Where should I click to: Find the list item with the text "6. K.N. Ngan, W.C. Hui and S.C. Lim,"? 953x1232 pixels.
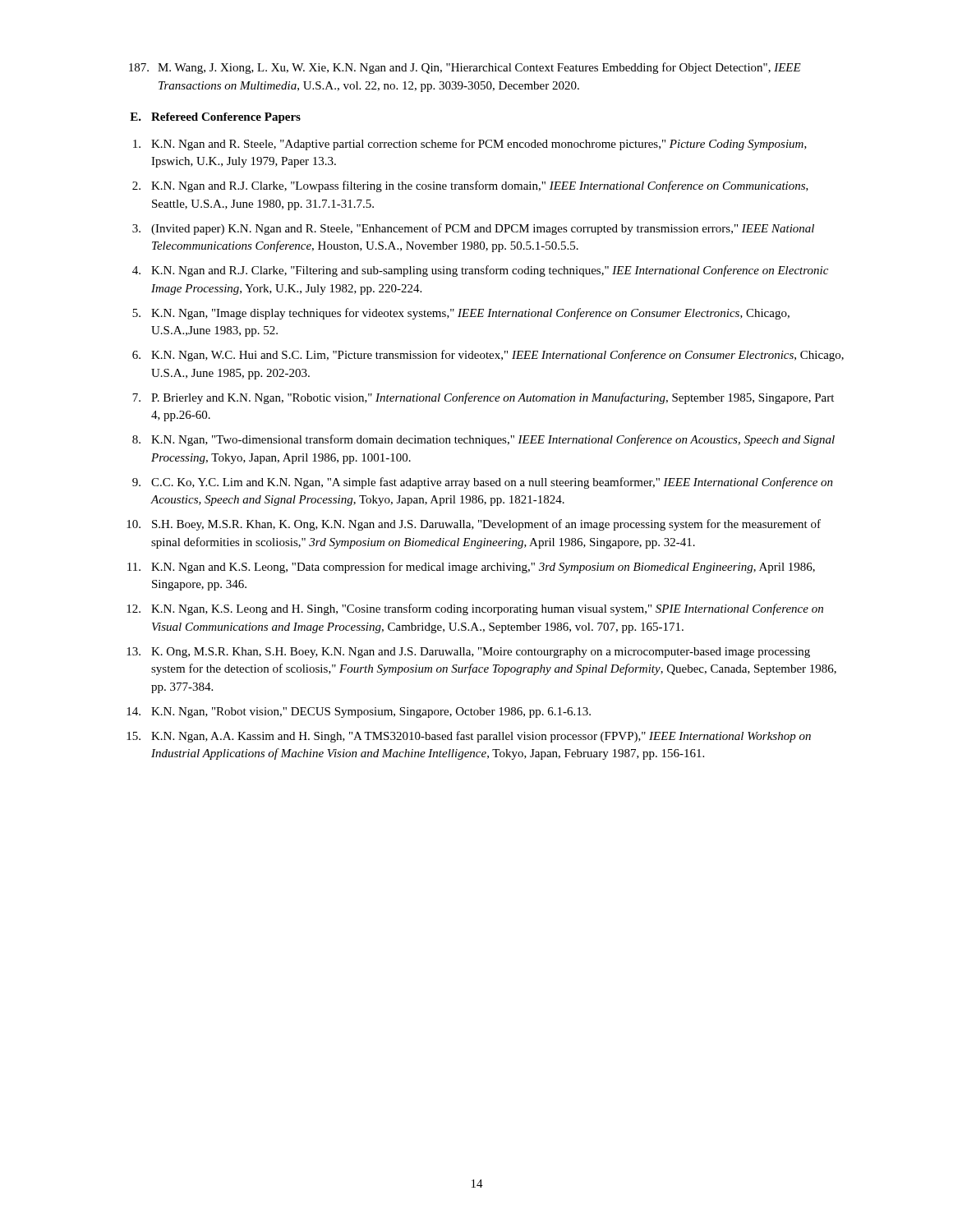click(x=476, y=364)
